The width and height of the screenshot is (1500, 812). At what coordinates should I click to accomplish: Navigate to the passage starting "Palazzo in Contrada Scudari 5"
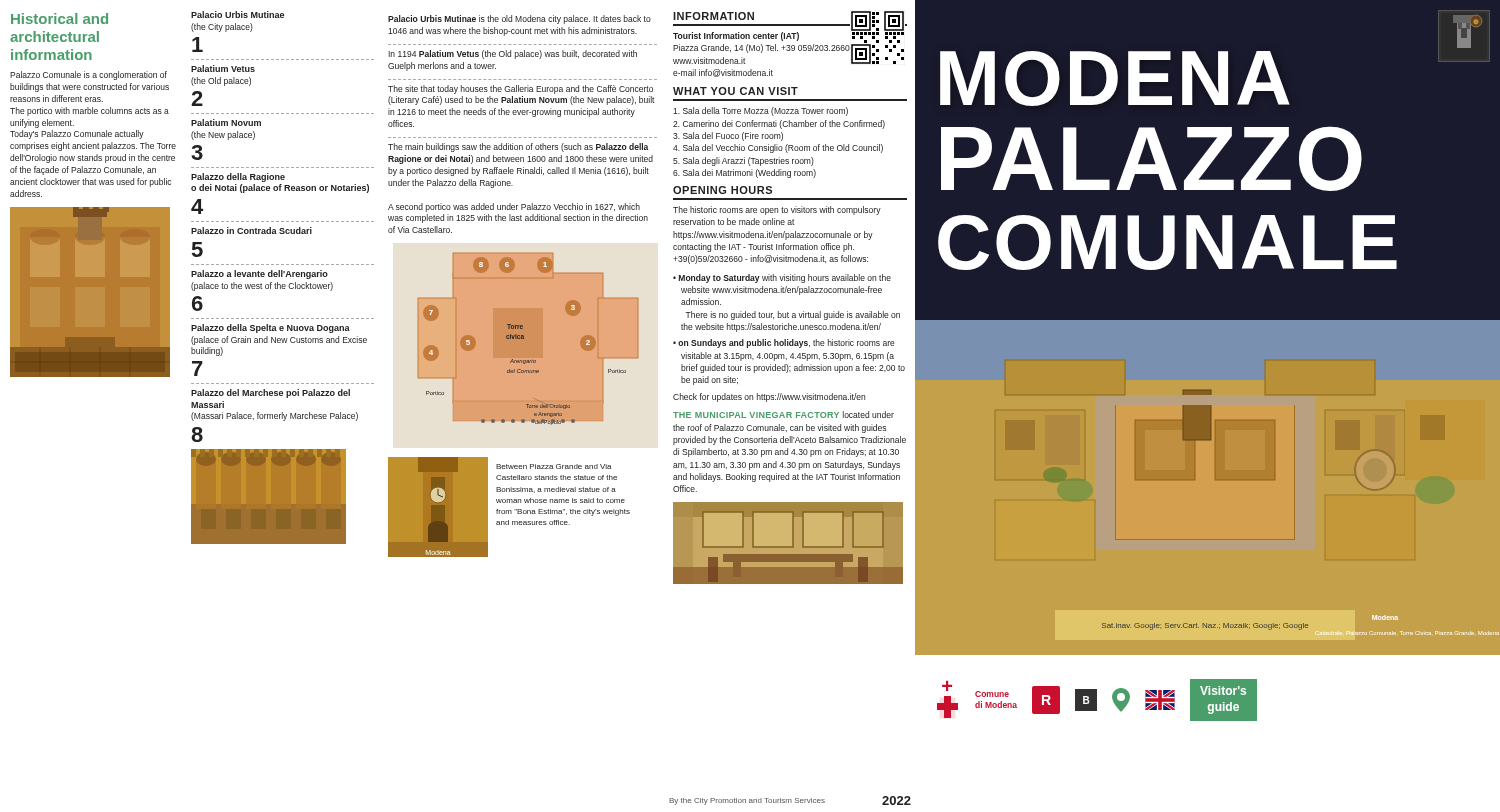(x=282, y=244)
